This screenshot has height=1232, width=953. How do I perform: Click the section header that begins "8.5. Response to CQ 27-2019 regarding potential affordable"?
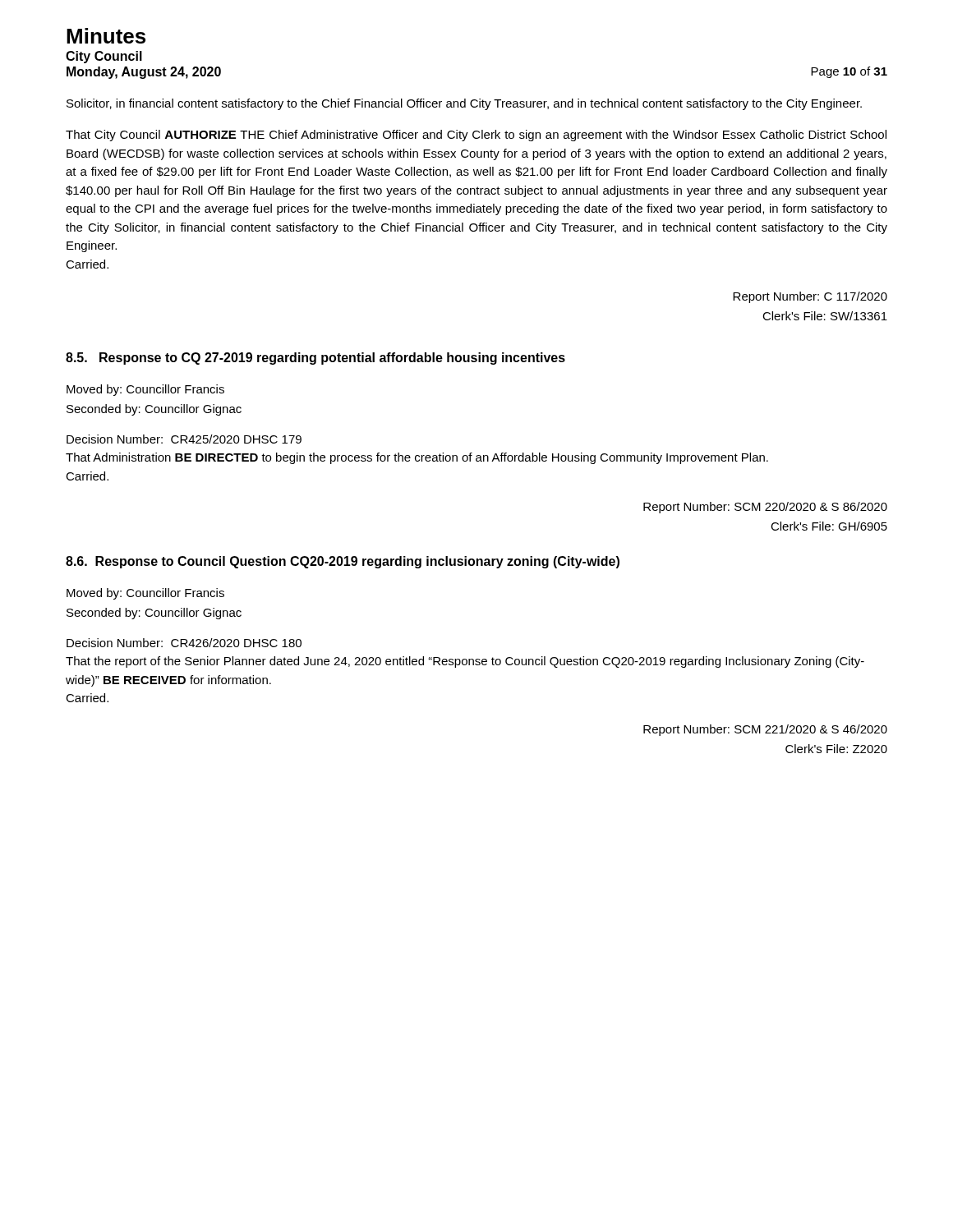(x=316, y=358)
